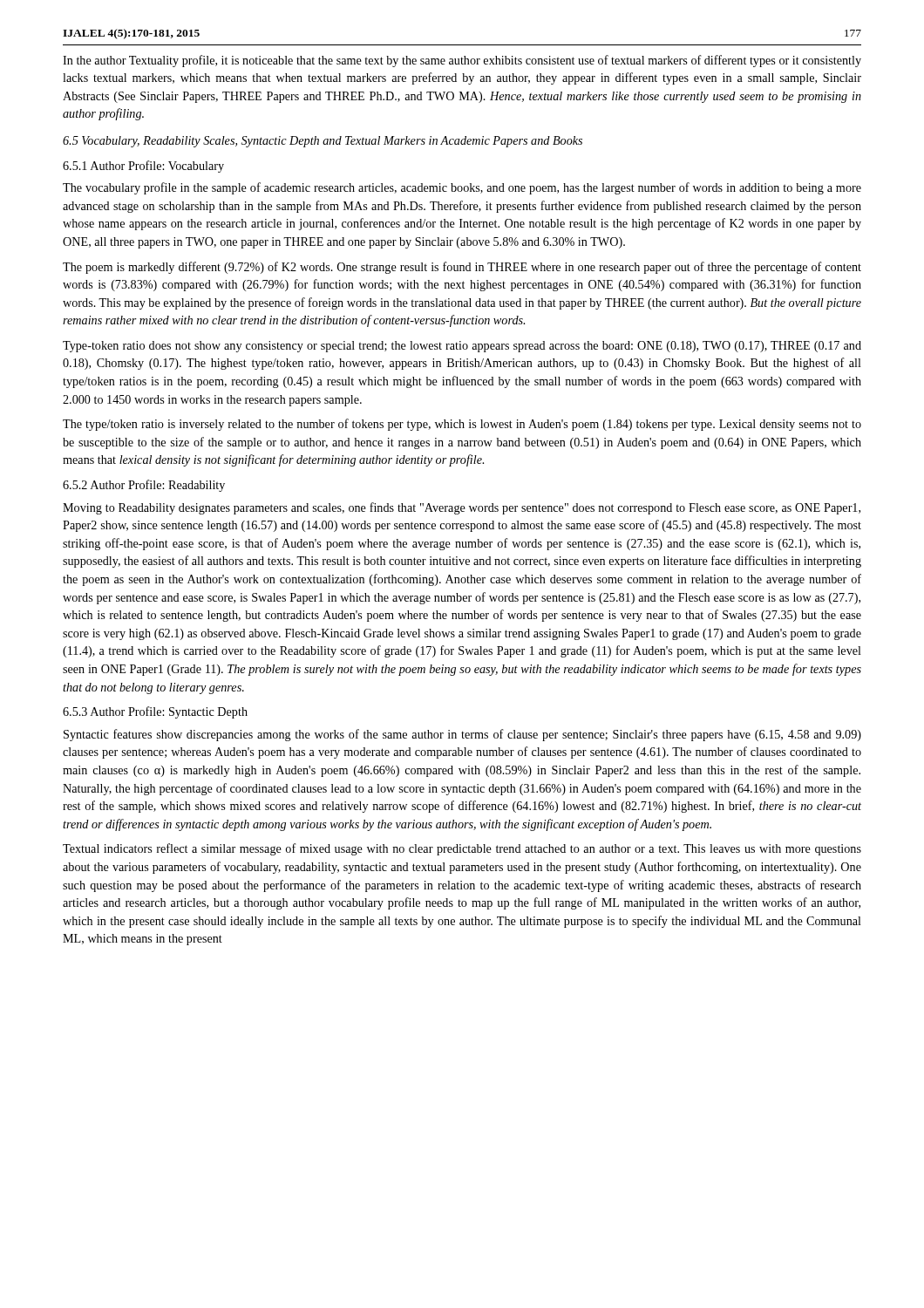Point to the region starting "The vocabulary profile"
This screenshot has width=924, height=1308.
coord(462,215)
